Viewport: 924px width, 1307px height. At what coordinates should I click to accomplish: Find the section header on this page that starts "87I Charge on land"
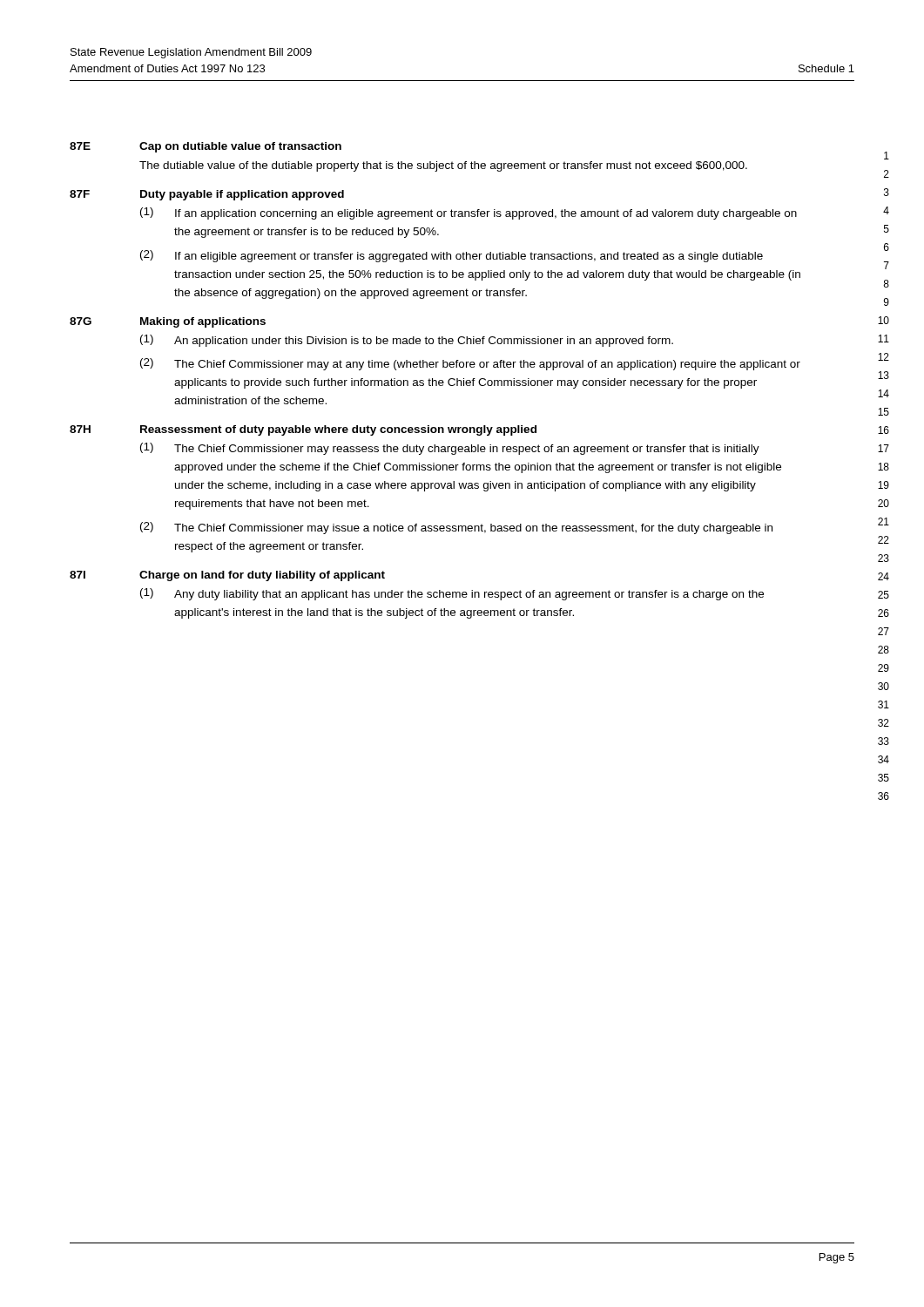click(227, 574)
